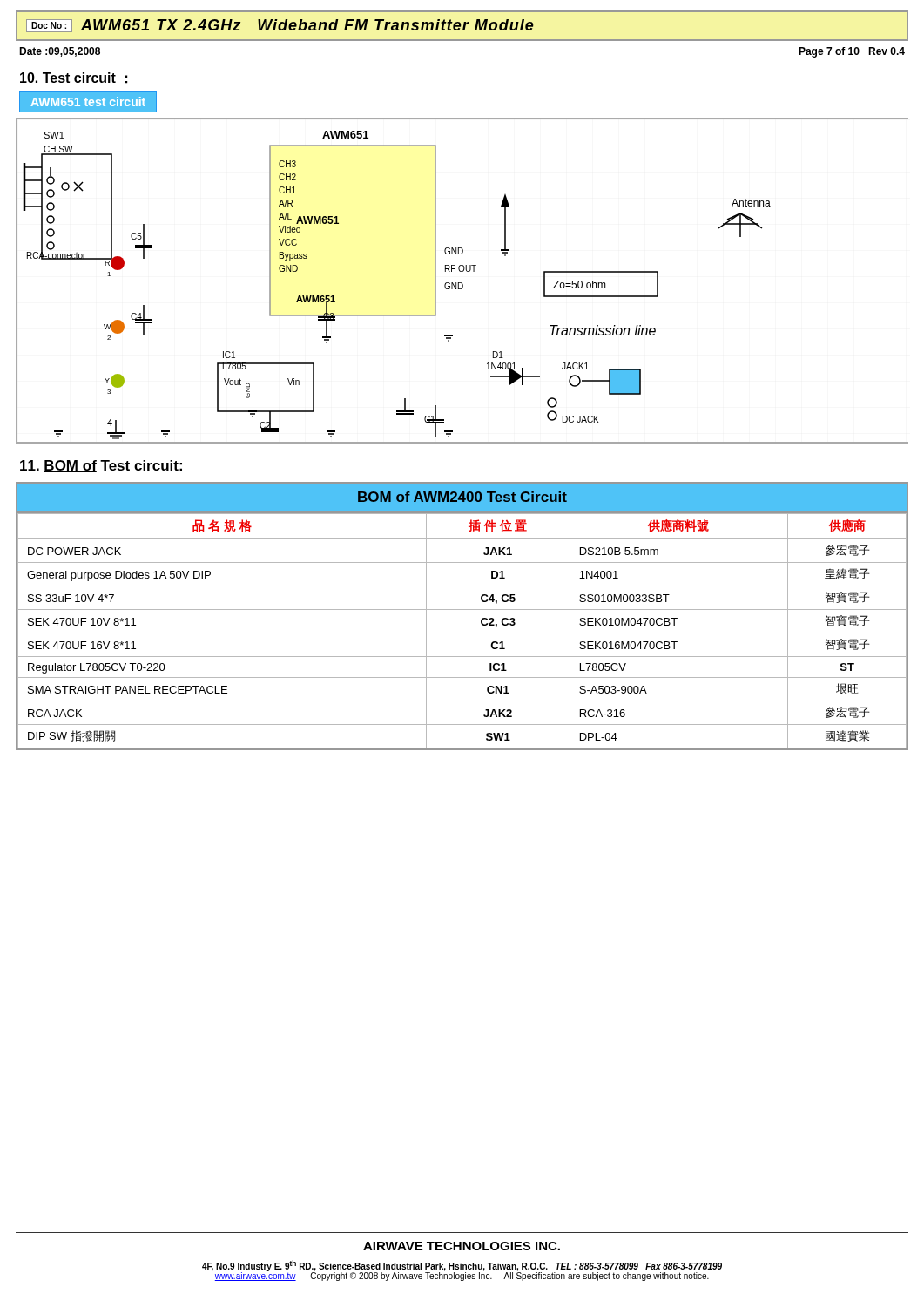The width and height of the screenshot is (924, 1307).
Task: Click where it says "10. Test circuit ："
Action: tap(76, 78)
